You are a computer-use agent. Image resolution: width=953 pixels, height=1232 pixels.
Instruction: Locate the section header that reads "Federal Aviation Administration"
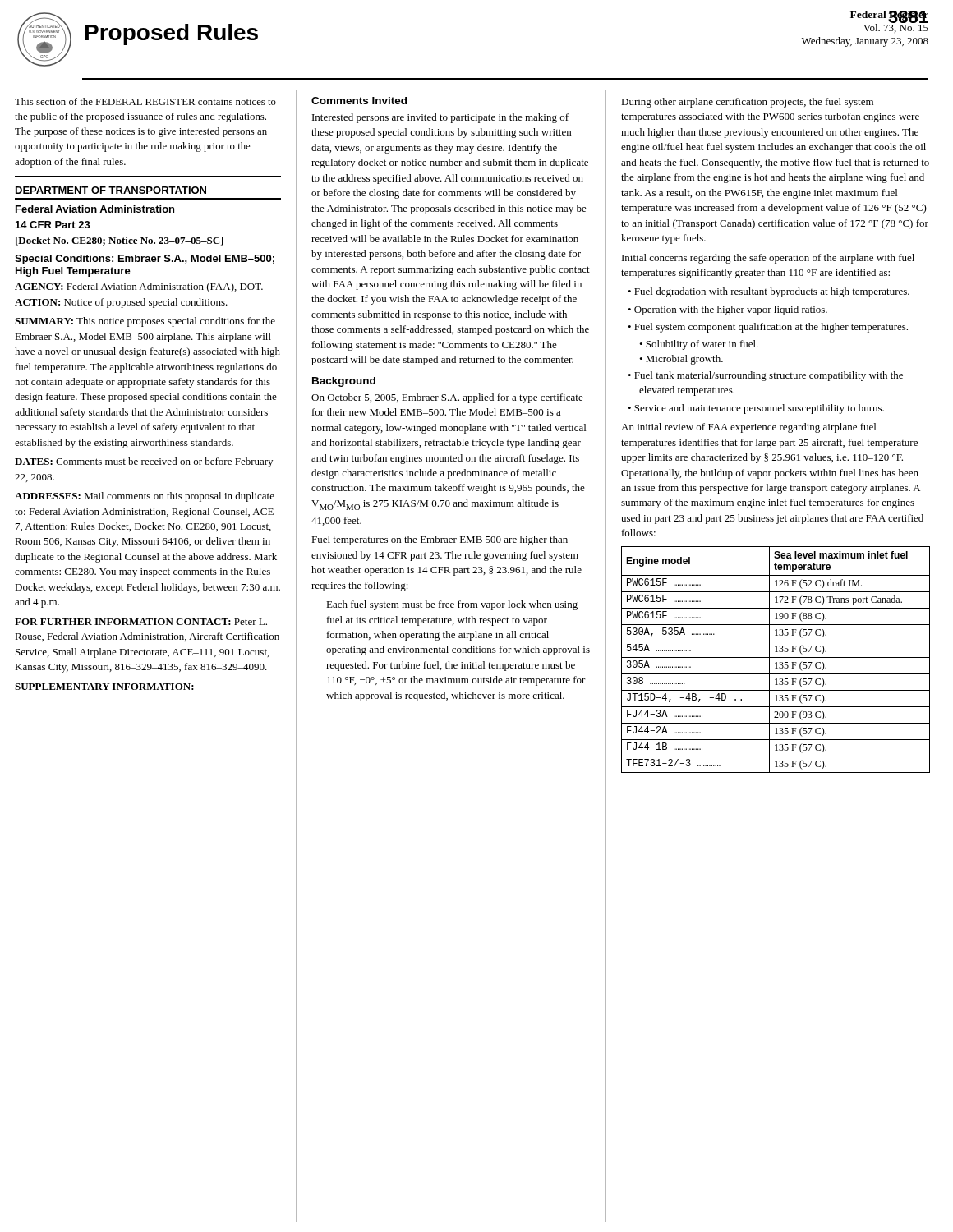(x=95, y=209)
